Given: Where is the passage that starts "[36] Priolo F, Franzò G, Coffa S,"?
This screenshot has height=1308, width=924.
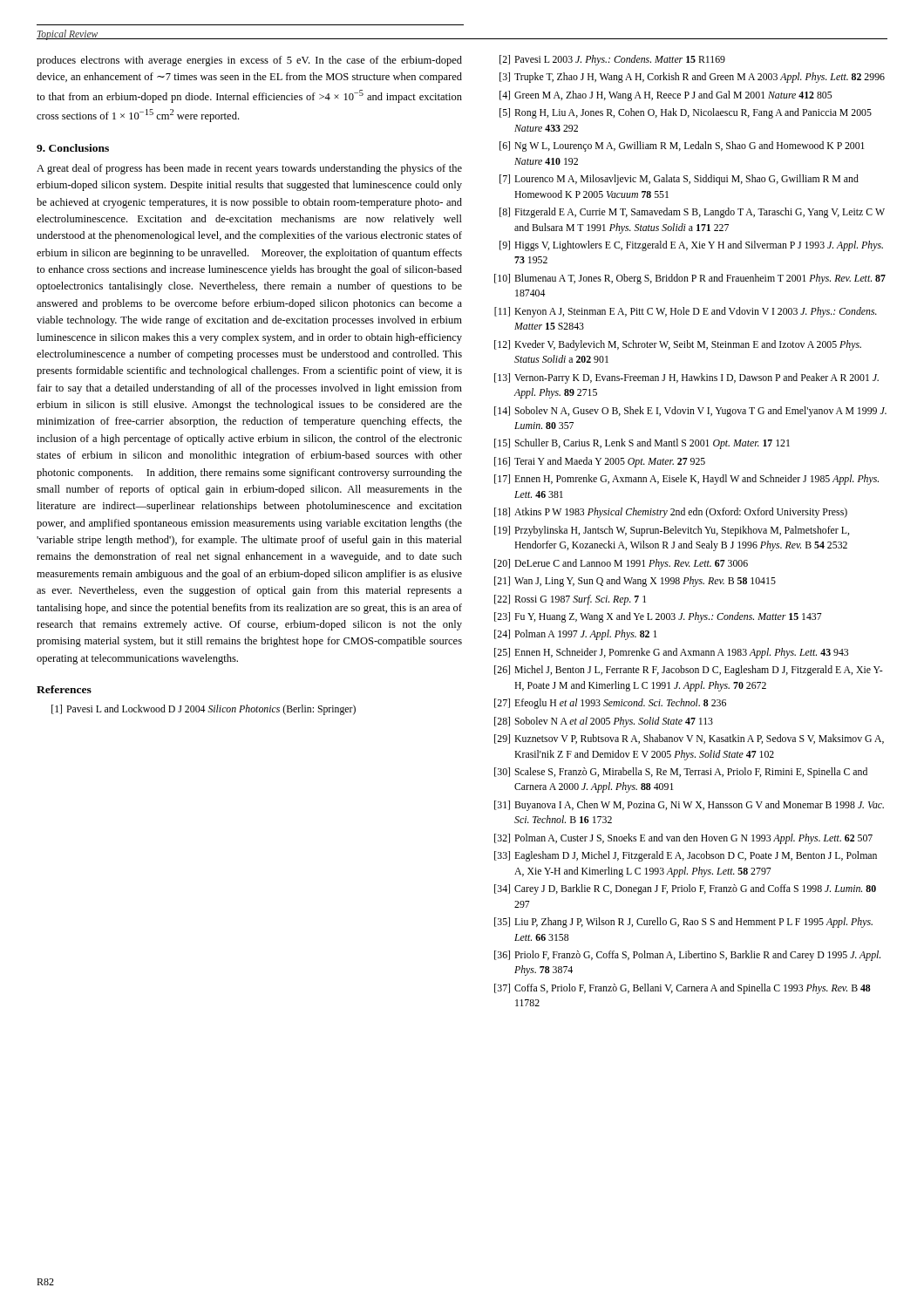Looking at the screenshot, I should click(x=686, y=963).
